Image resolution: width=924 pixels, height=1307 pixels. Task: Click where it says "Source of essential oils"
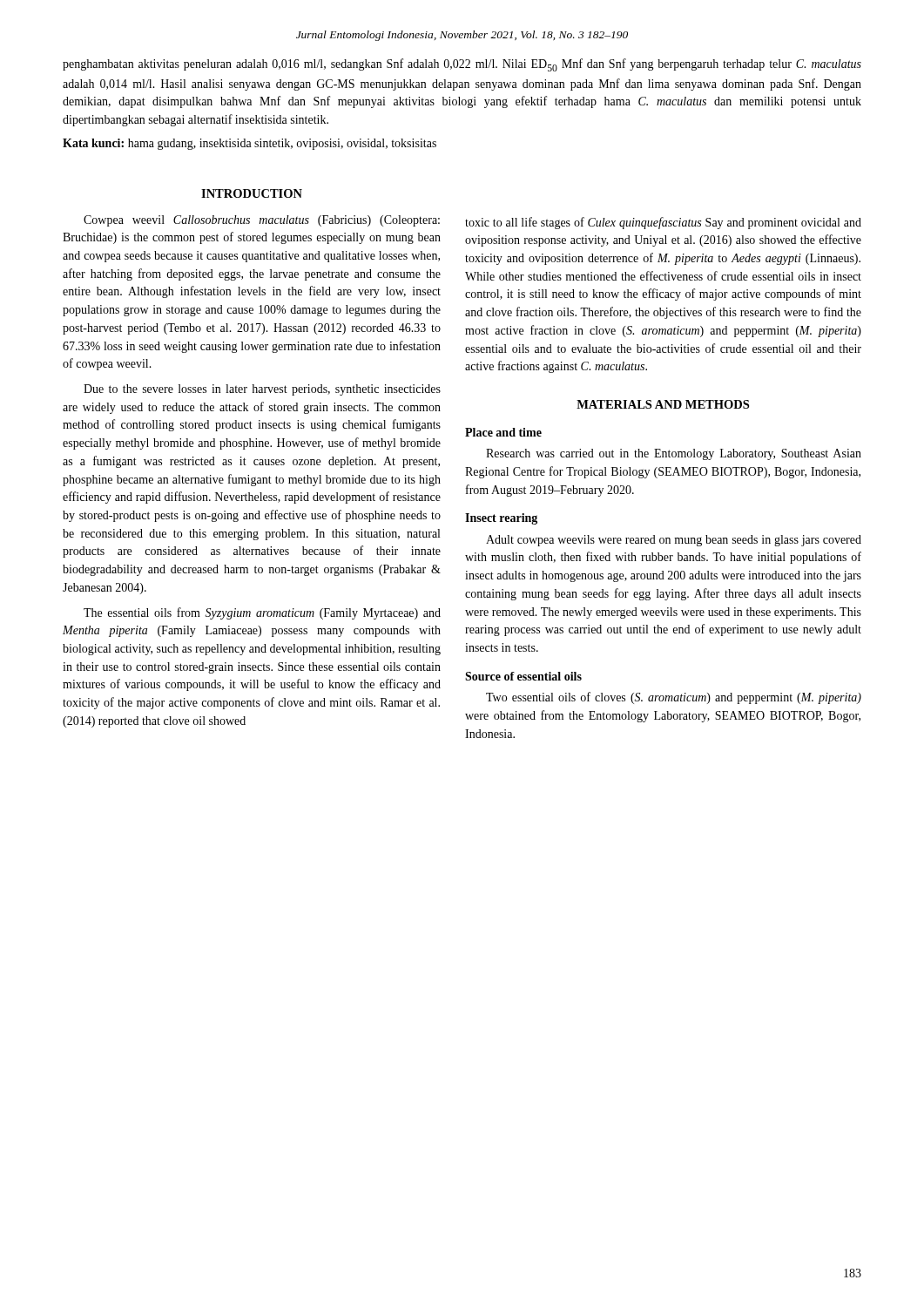coord(523,676)
